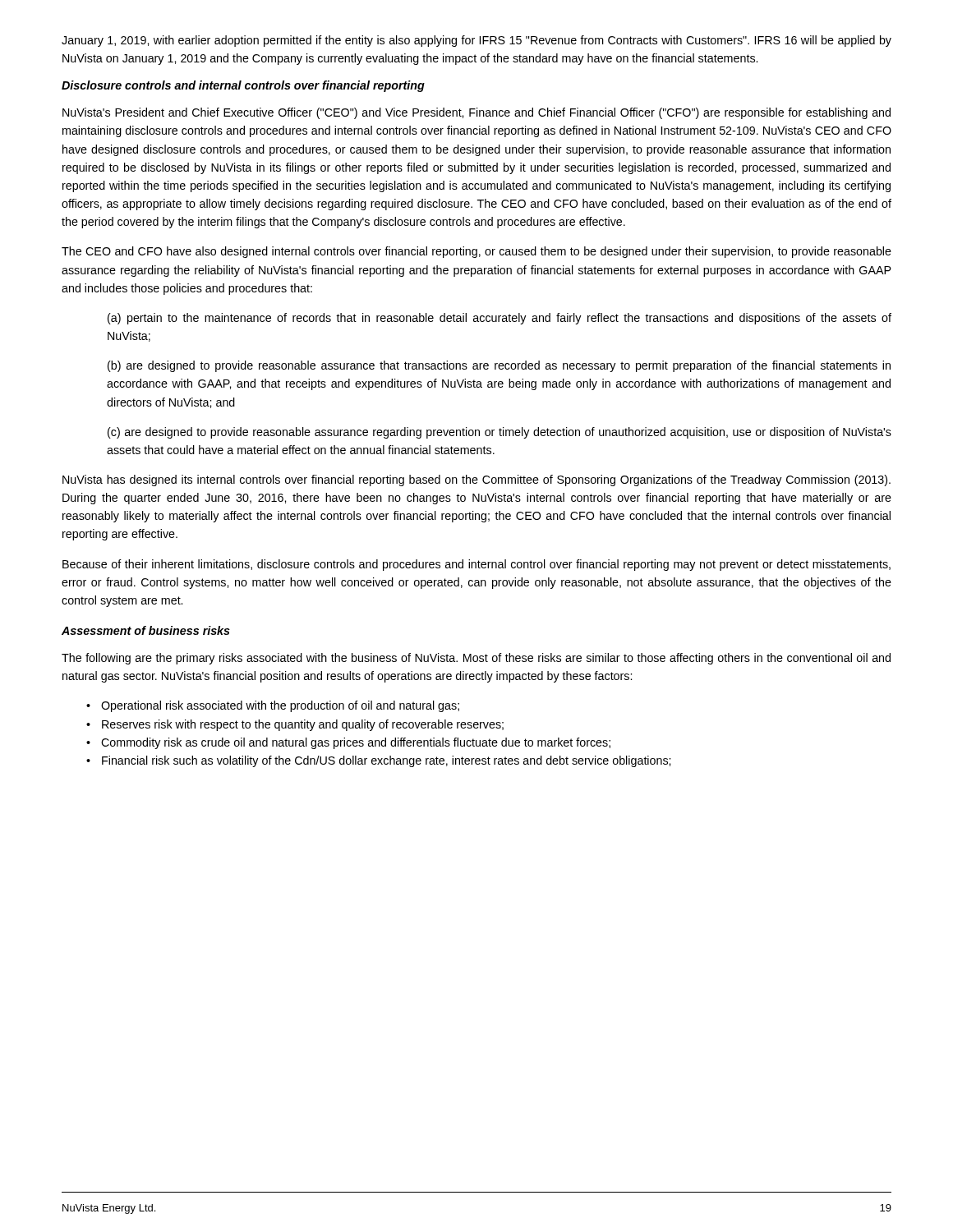Find the element starting "Assessment of business risks"
The height and width of the screenshot is (1232, 953).
click(146, 631)
